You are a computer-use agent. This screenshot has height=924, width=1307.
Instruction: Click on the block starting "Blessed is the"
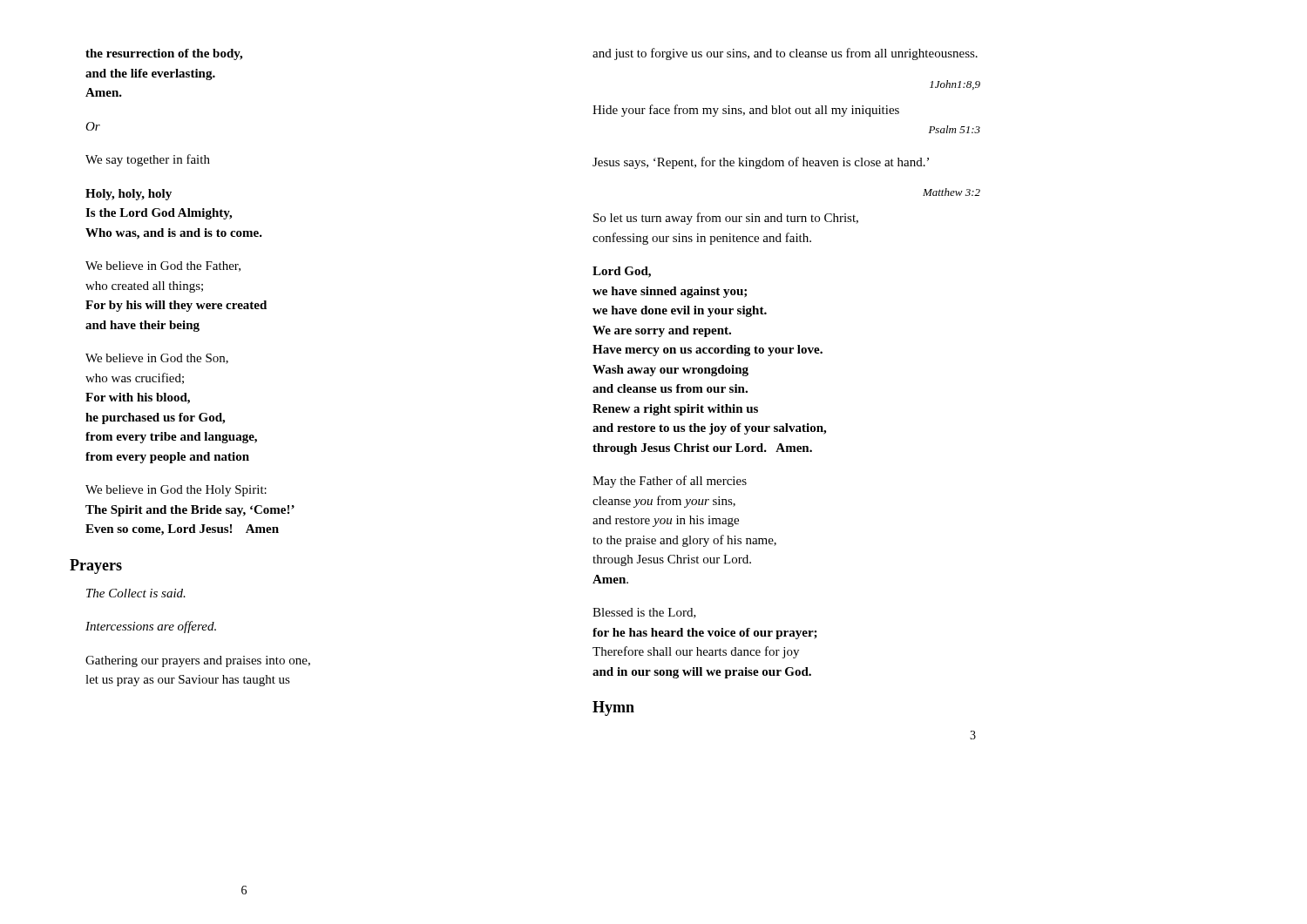(705, 642)
